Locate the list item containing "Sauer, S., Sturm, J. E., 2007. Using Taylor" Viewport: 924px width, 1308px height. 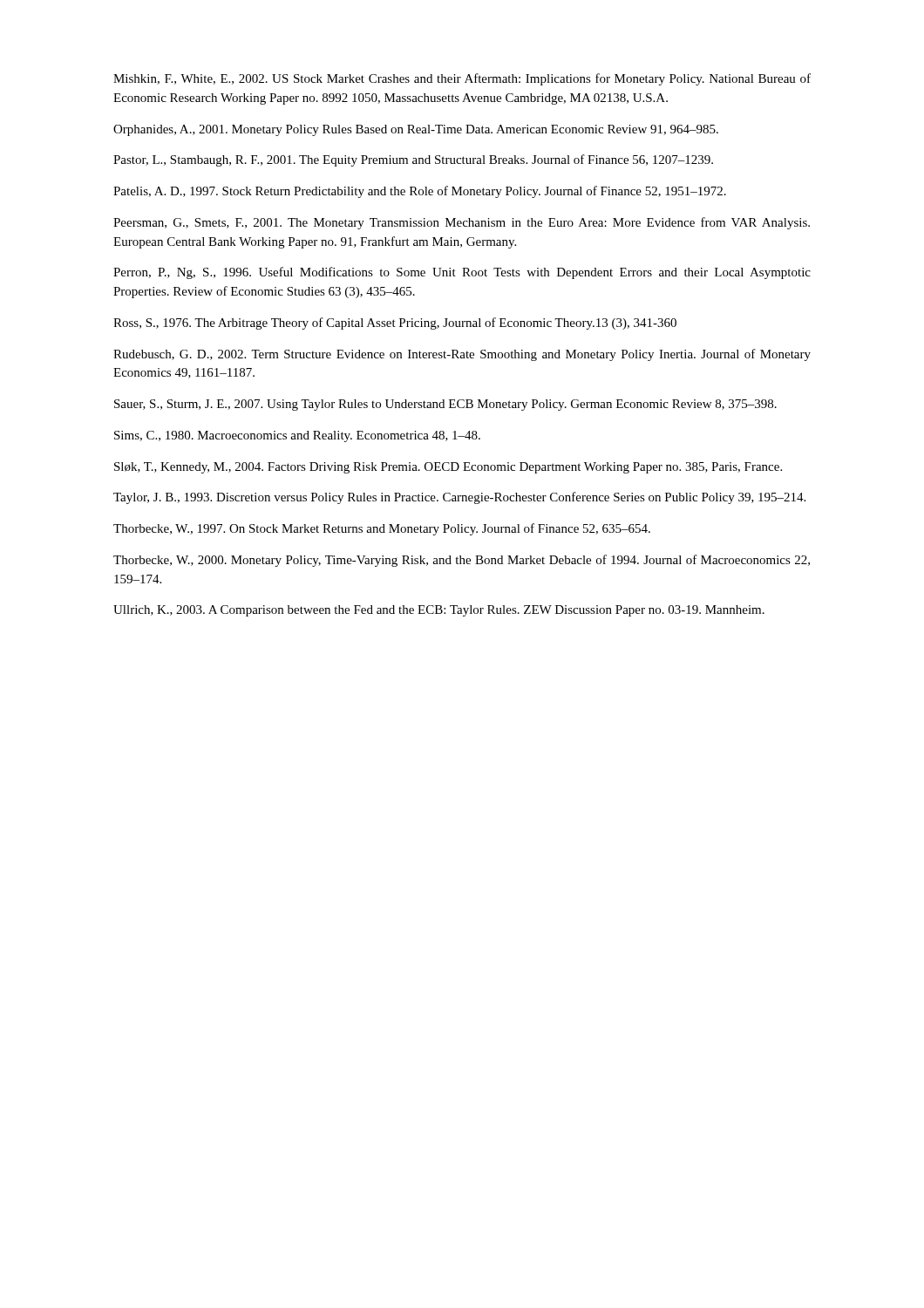[445, 404]
